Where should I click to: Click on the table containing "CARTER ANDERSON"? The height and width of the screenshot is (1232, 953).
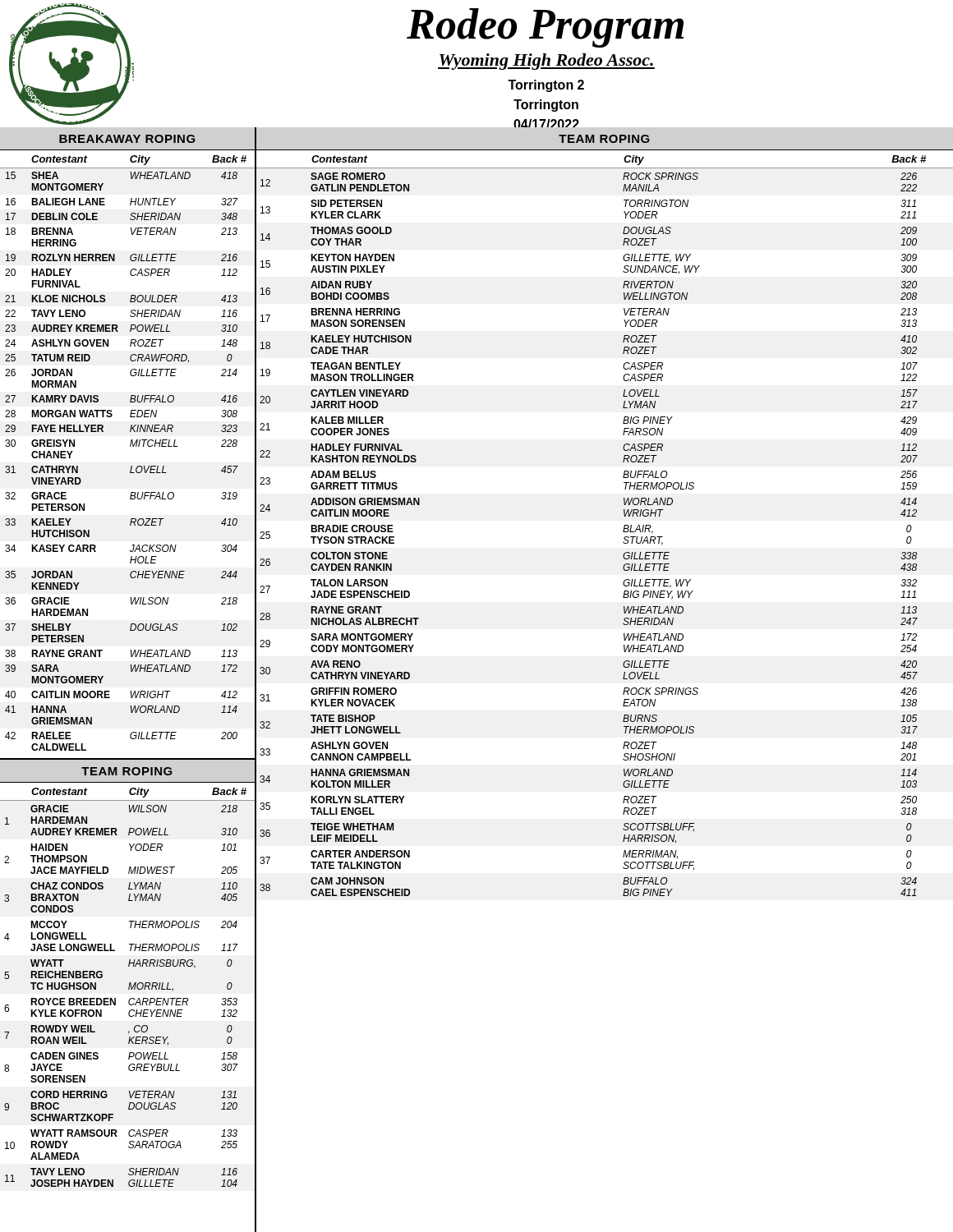(605, 525)
